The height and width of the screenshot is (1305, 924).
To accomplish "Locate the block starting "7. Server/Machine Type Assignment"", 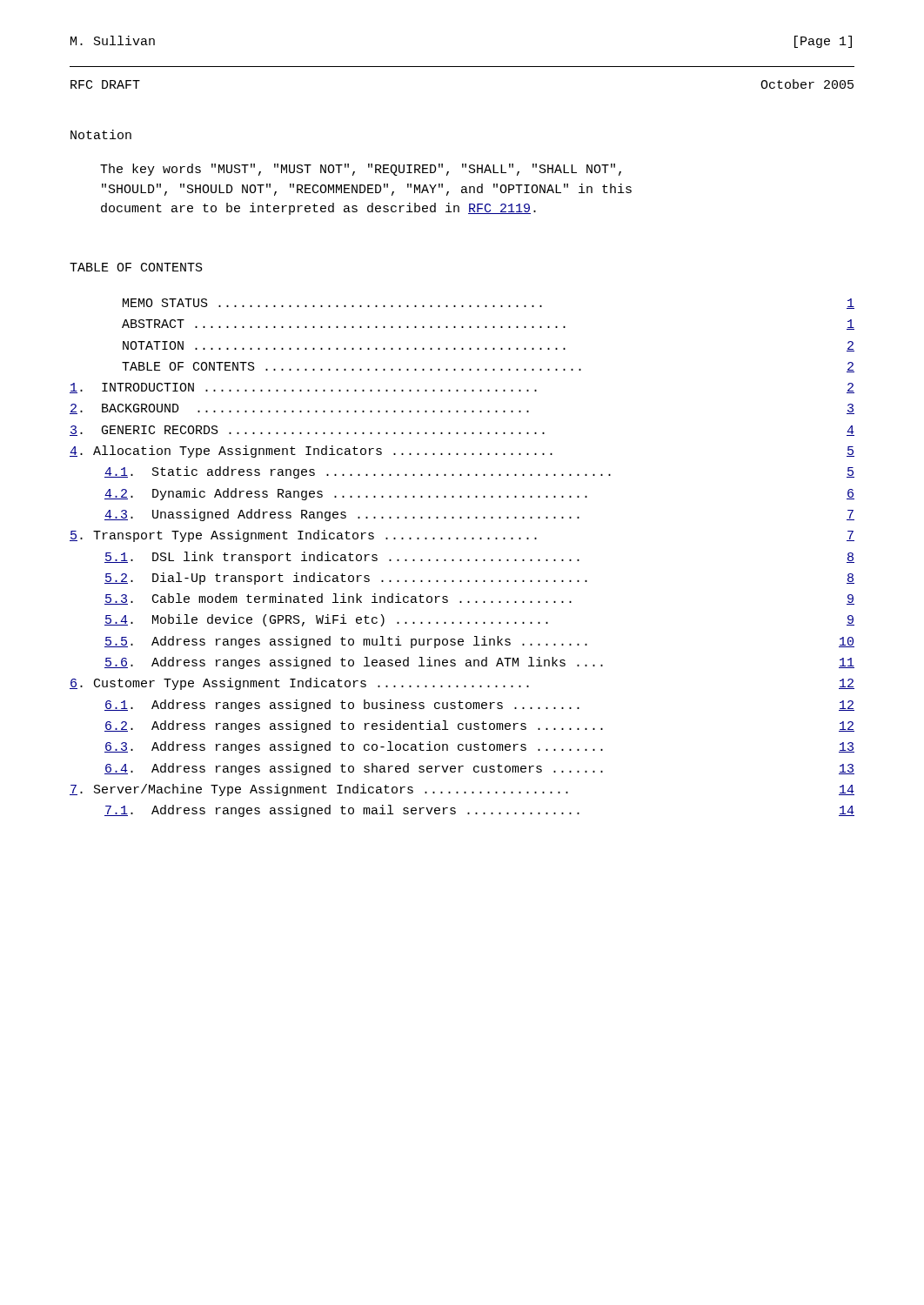I will 462,791.
